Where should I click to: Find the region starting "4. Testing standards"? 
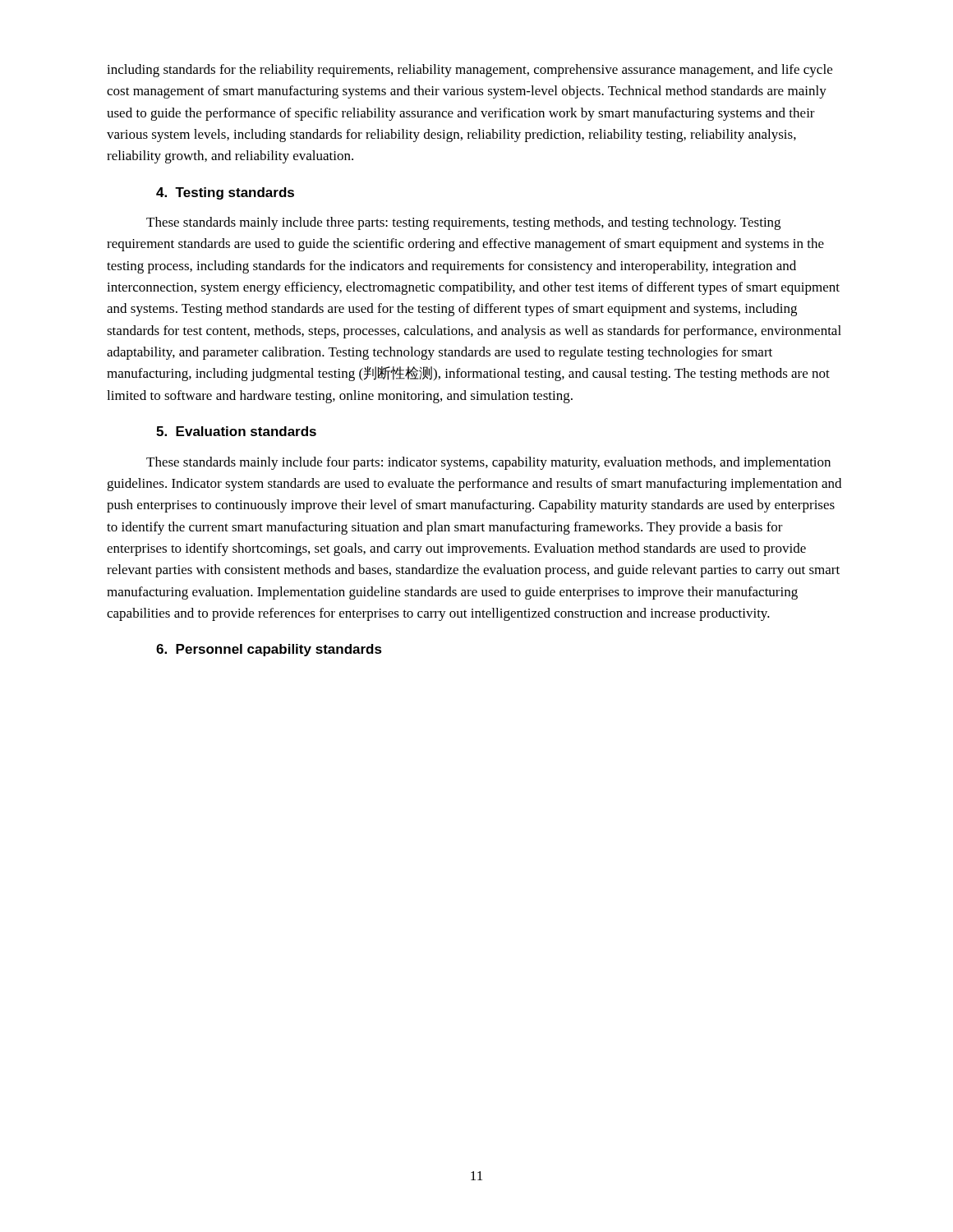coord(225,192)
